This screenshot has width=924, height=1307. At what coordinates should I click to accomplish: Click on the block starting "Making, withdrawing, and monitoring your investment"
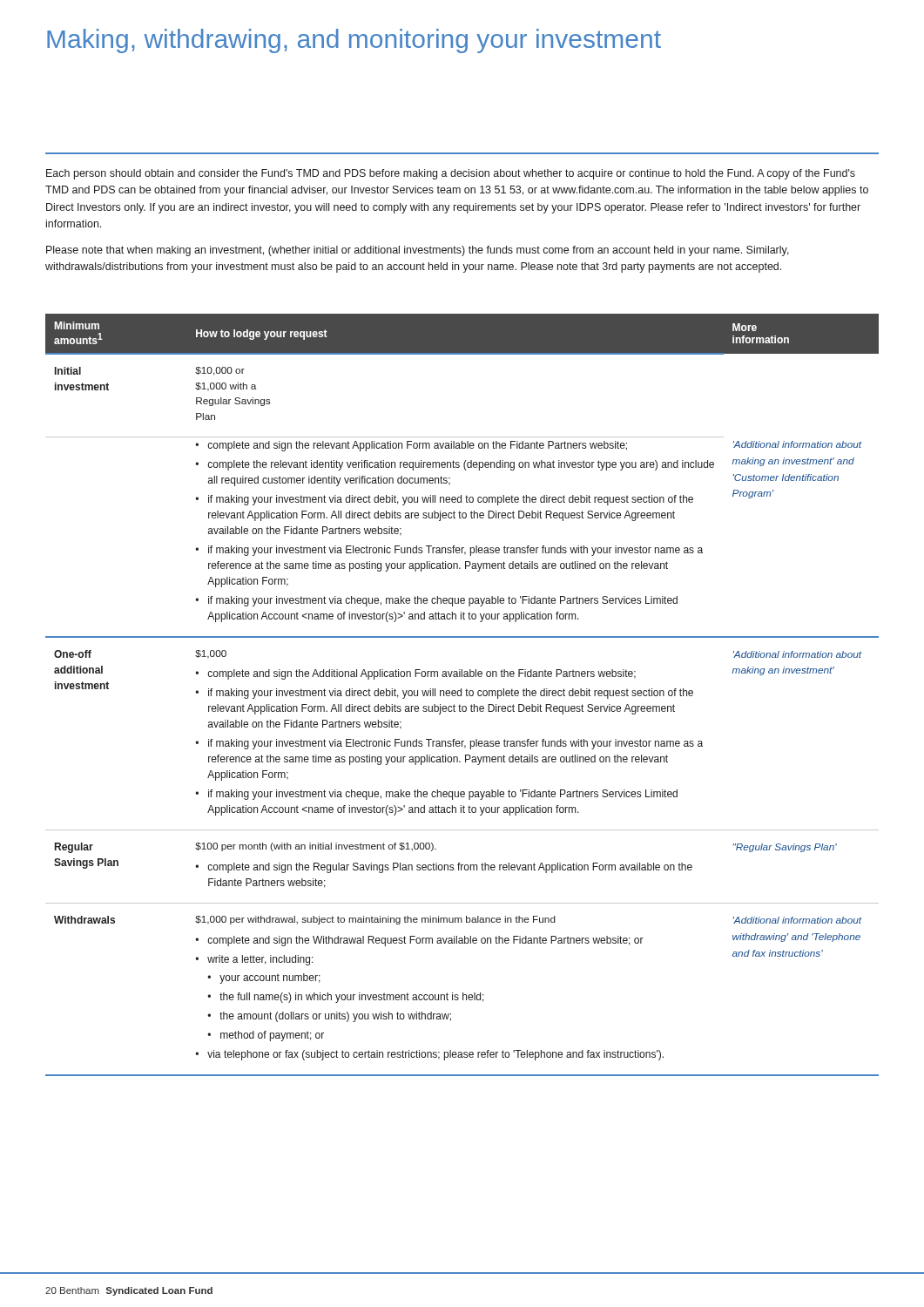[462, 39]
